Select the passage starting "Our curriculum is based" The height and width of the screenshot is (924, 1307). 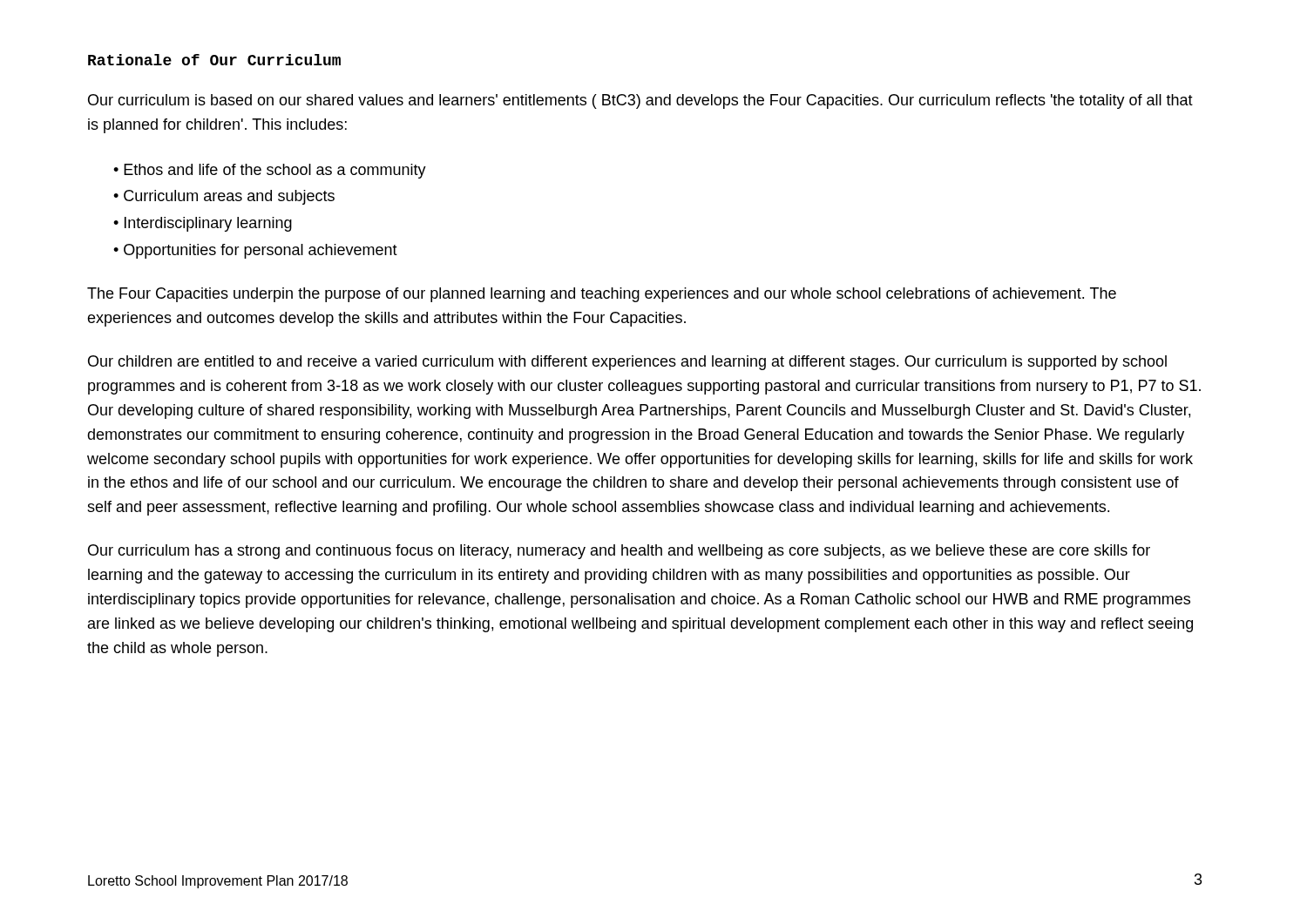640,112
